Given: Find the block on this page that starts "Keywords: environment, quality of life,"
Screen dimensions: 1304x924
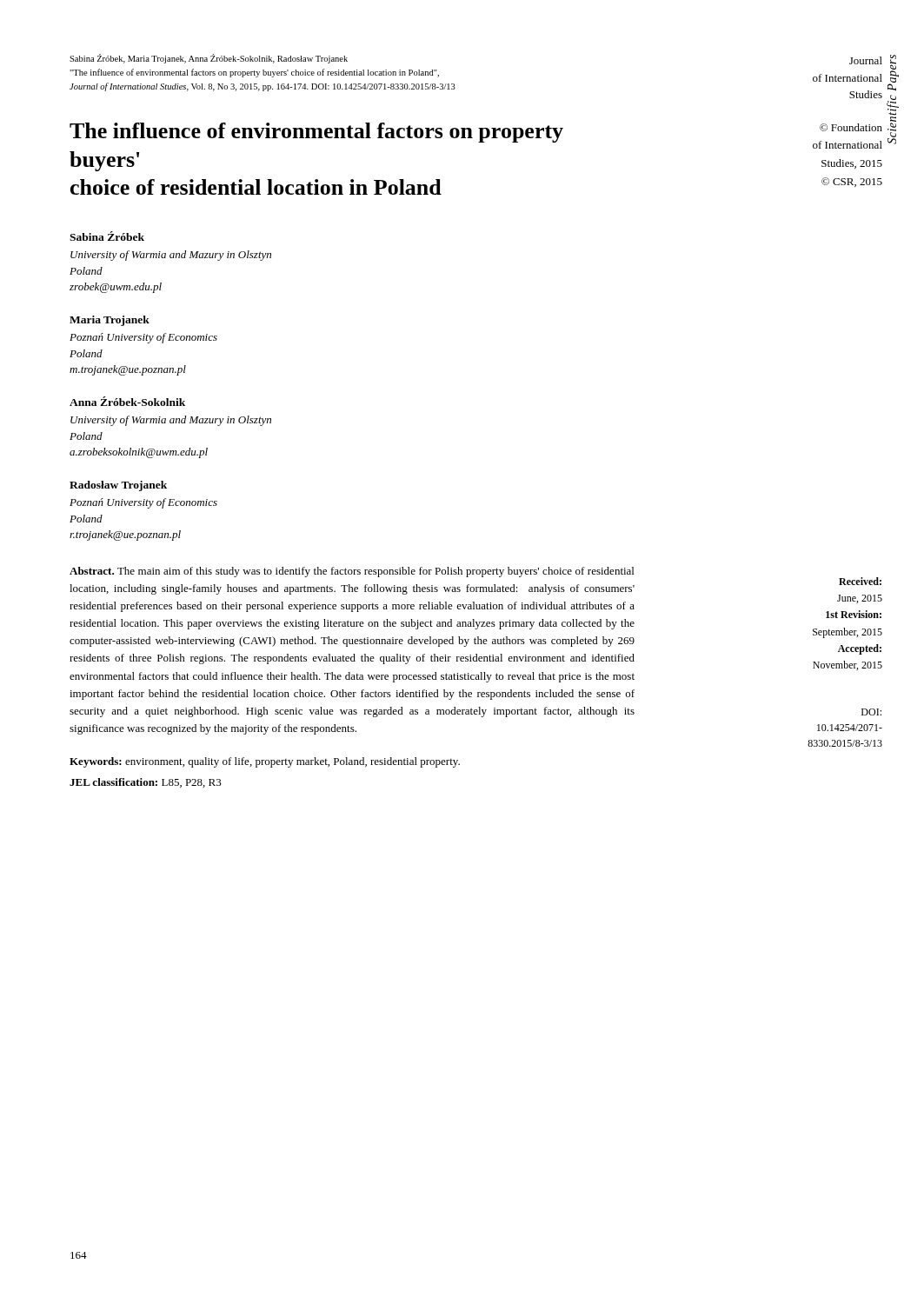Looking at the screenshot, I should coord(265,761).
